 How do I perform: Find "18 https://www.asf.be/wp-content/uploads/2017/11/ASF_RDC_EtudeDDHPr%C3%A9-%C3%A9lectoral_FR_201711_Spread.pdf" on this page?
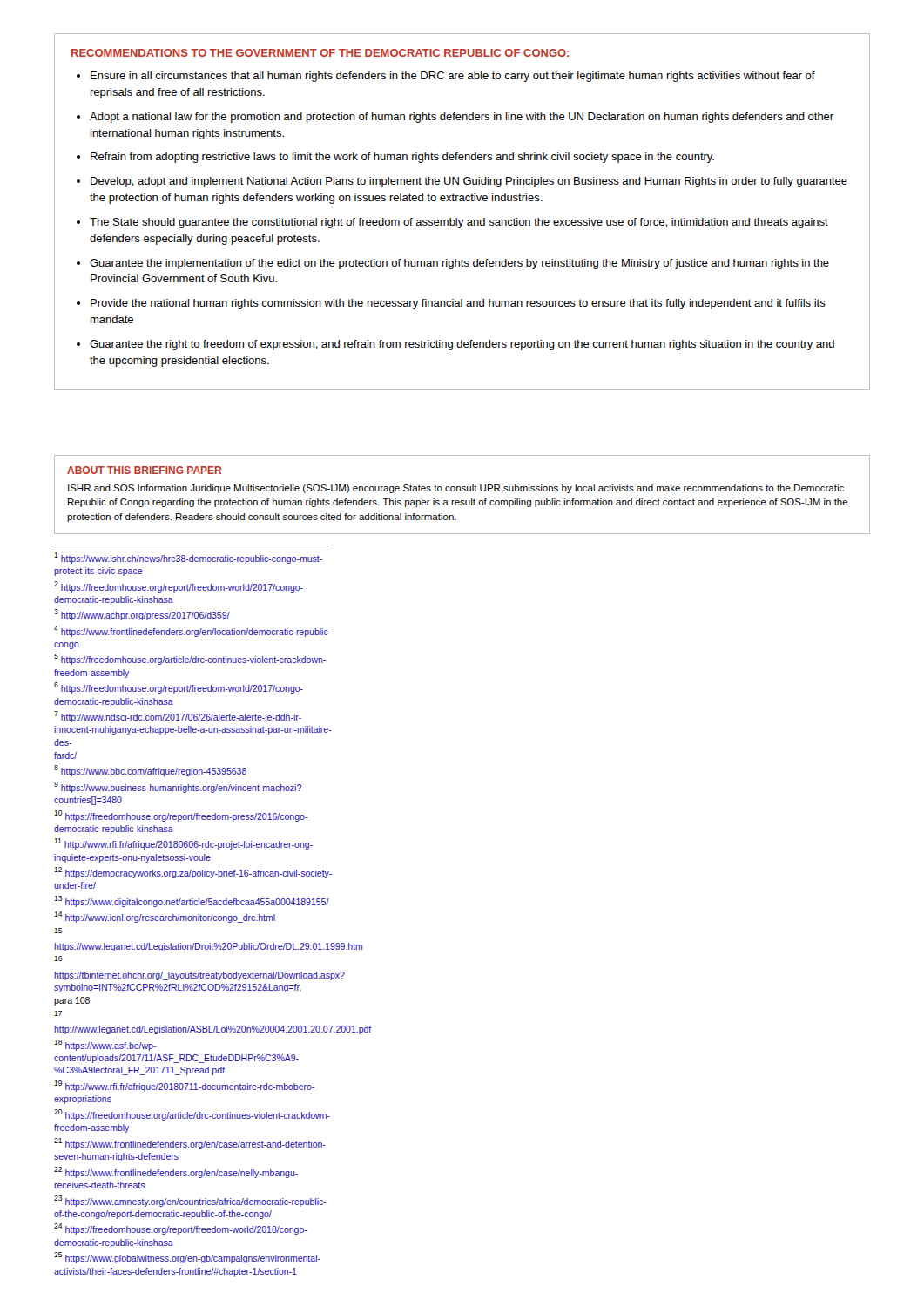coord(176,1056)
